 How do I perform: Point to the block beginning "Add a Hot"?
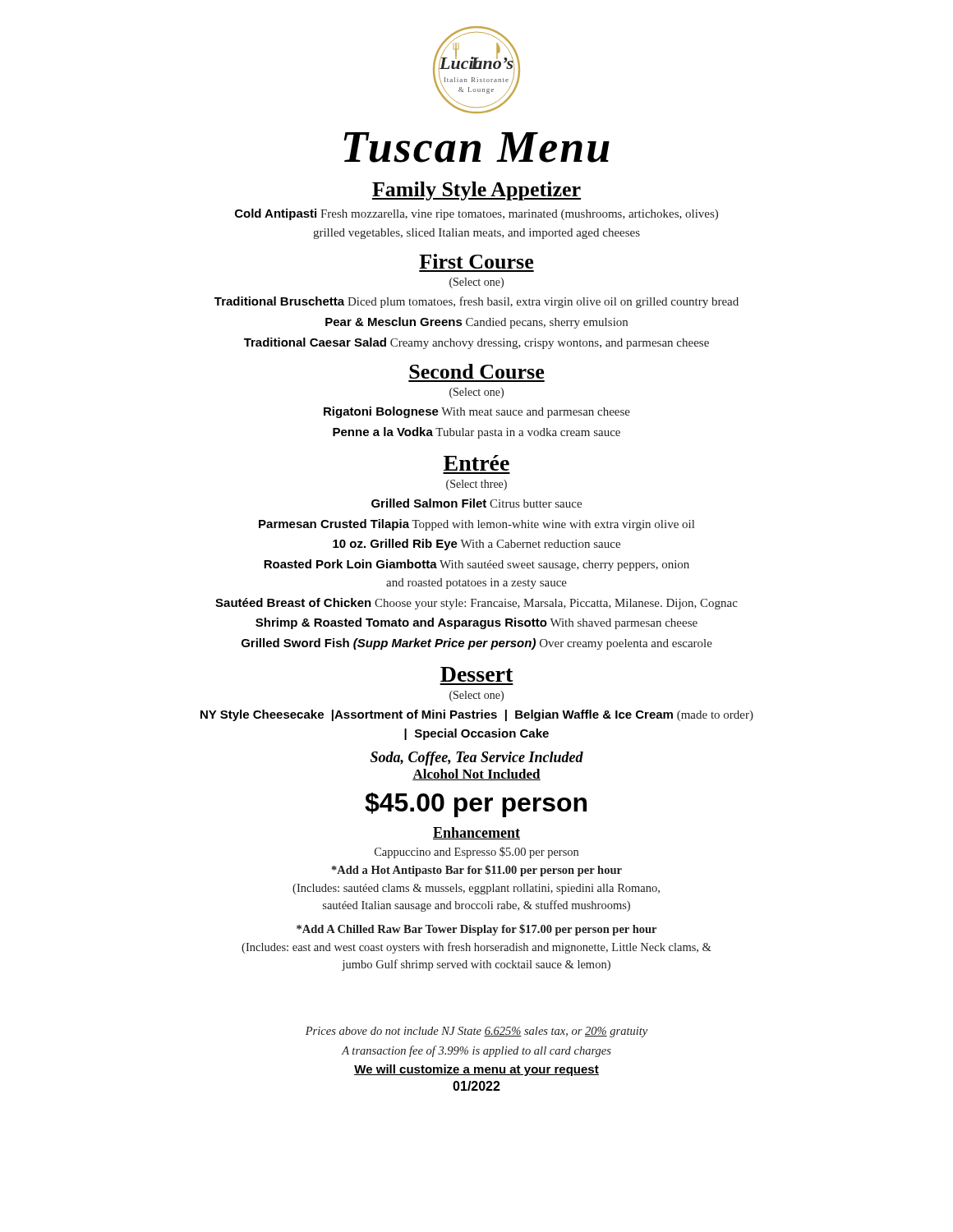click(x=476, y=870)
